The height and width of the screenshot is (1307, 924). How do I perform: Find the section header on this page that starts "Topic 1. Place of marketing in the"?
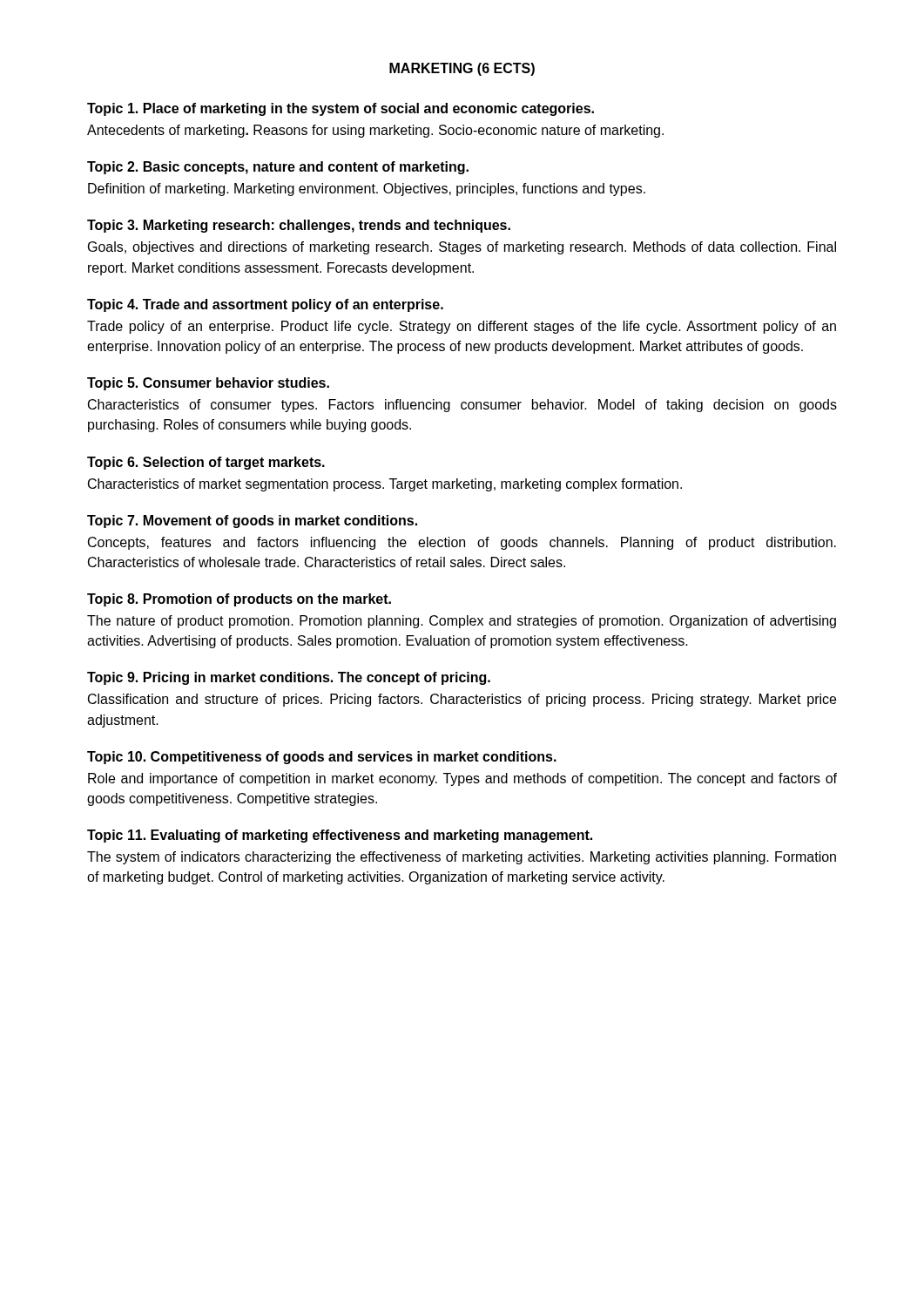tap(341, 108)
